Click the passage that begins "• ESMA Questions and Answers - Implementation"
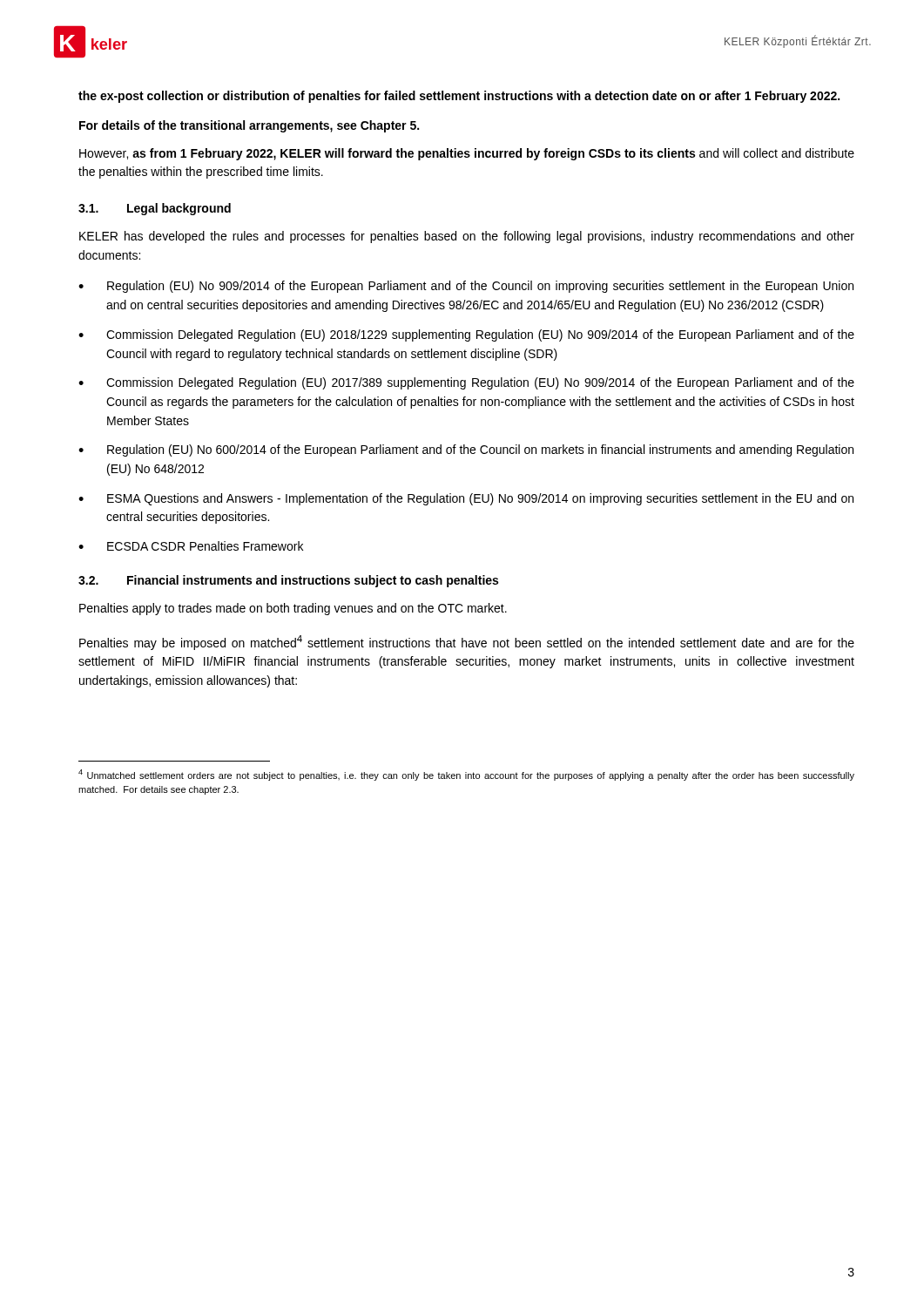 pyautogui.click(x=466, y=508)
